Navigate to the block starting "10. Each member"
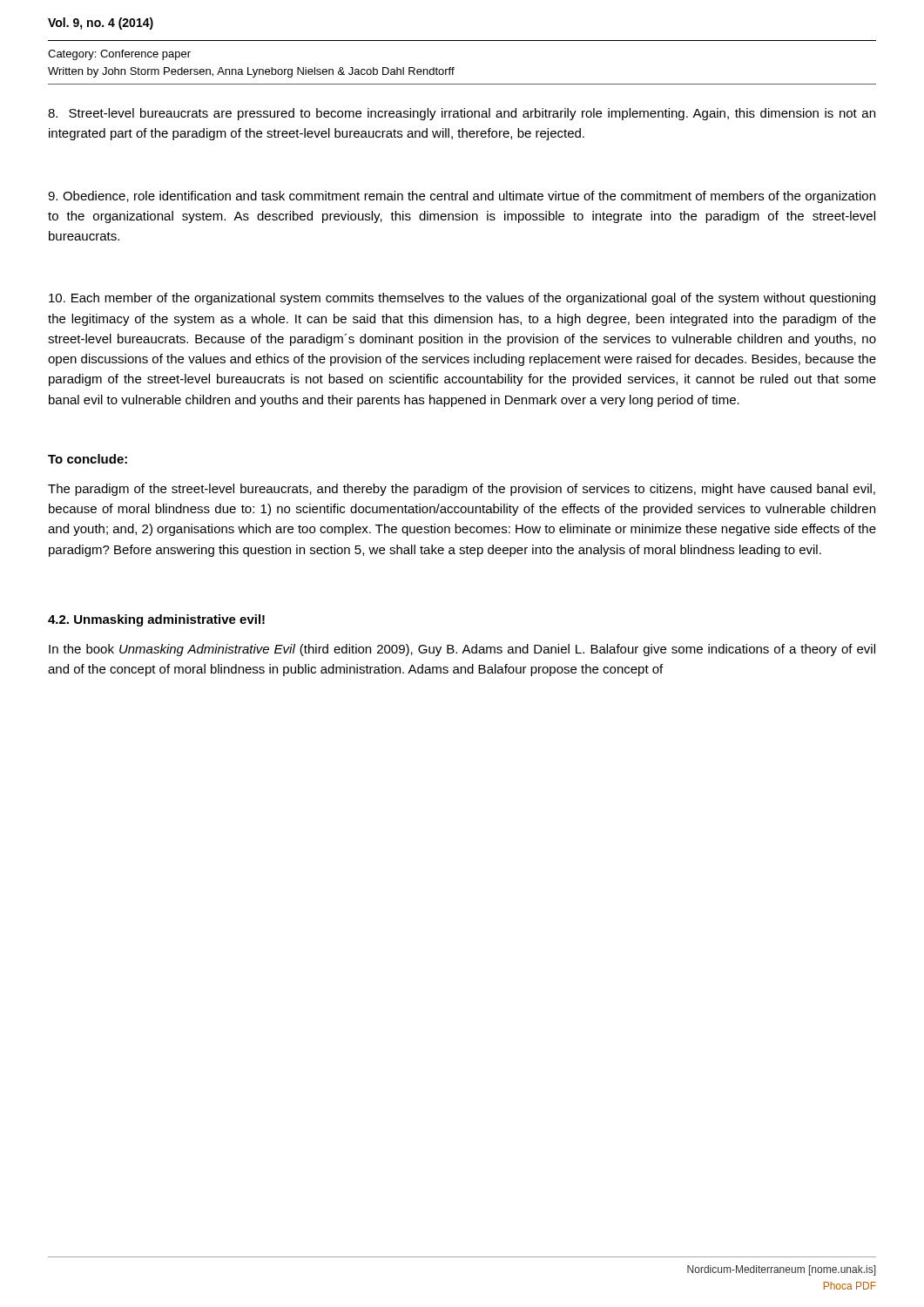The image size is (924, 1307). (462, 348)
